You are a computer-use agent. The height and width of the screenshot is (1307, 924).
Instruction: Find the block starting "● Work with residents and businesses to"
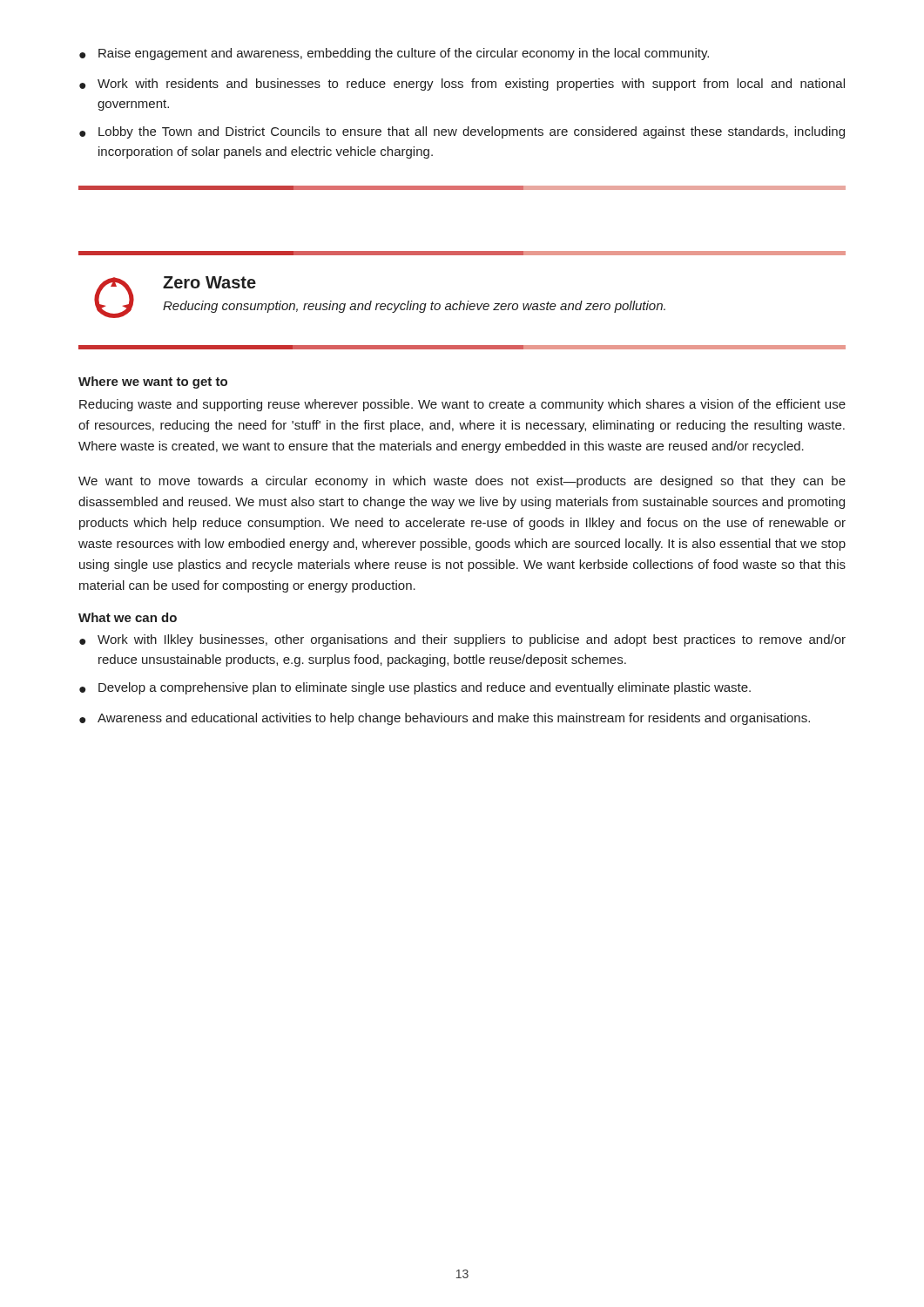462,94
